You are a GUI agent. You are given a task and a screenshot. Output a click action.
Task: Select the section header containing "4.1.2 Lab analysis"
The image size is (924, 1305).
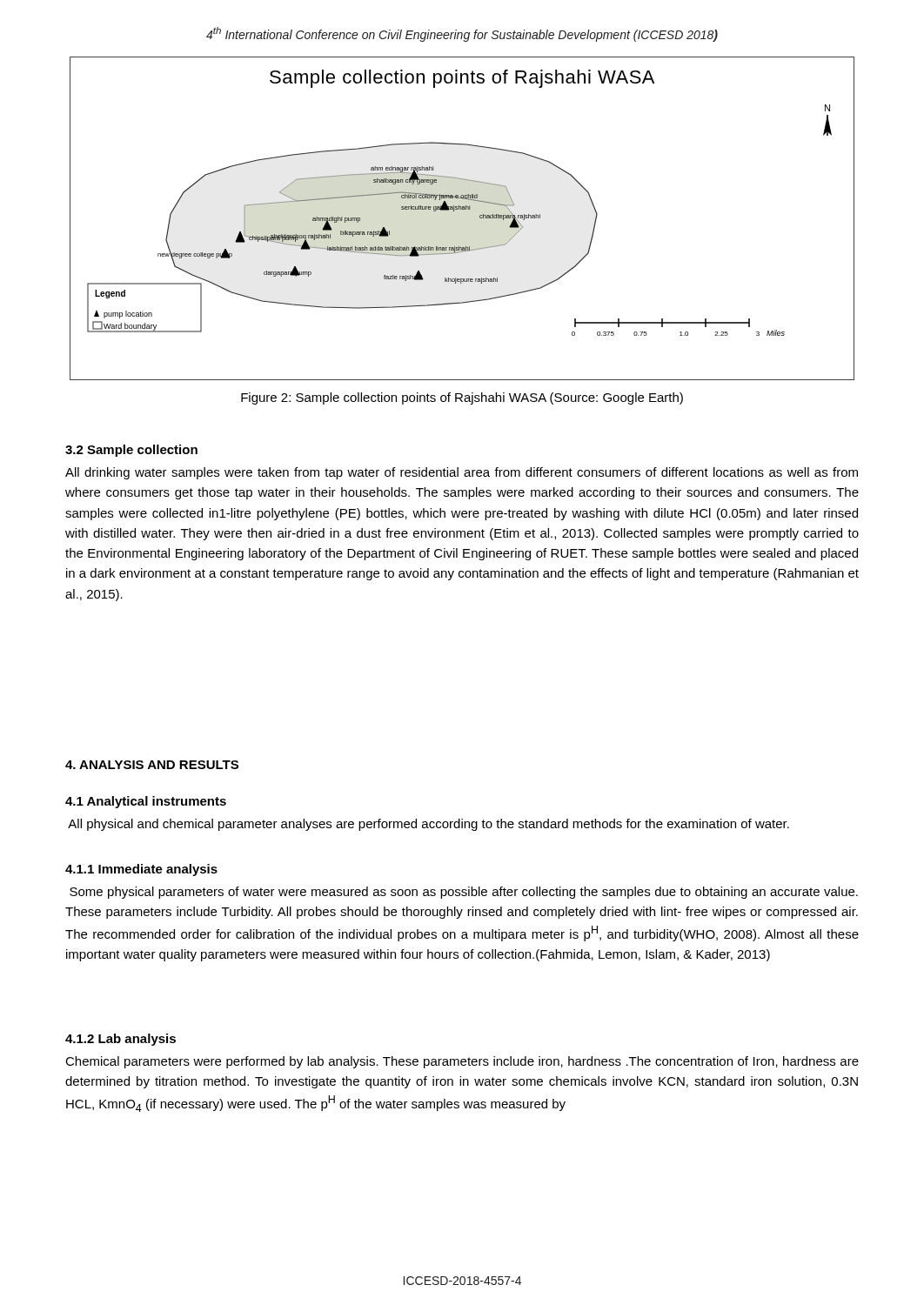point(121,1038)
